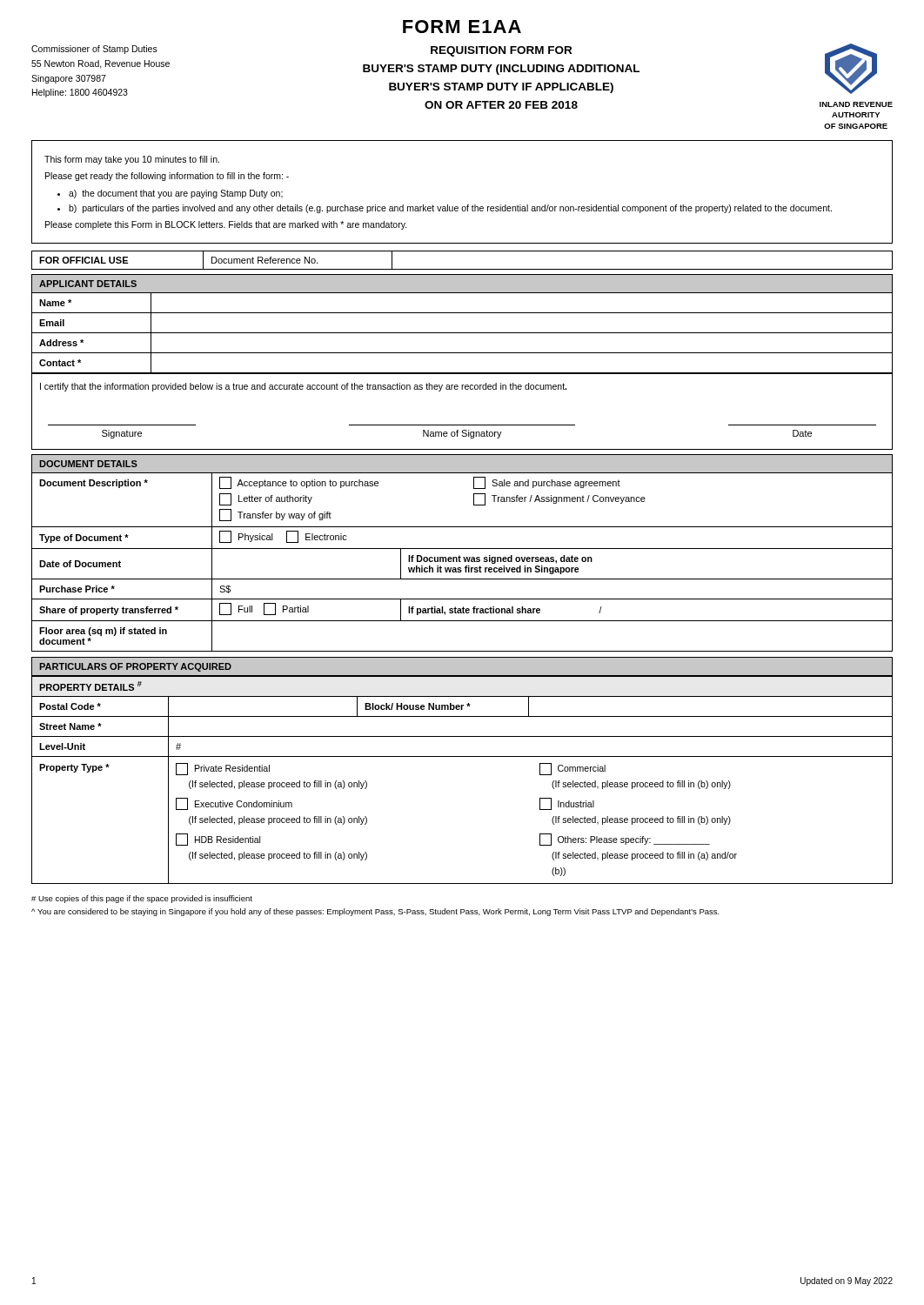Locate the block of text that opens with "This form may take you"
Screen dimensions: 1305x924
(x=132, y=160)
